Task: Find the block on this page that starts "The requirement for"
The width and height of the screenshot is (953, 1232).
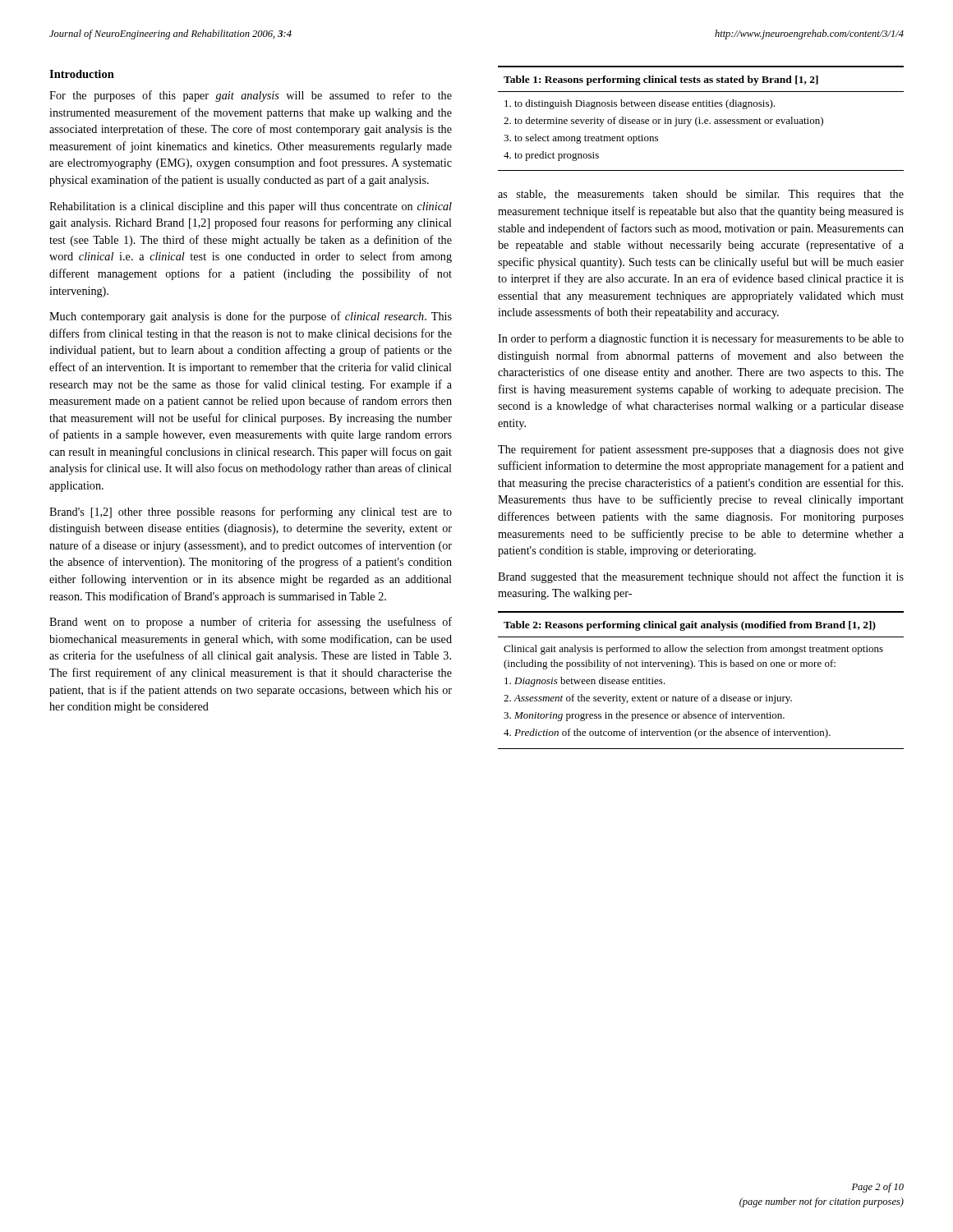Action: coord(701,500)
